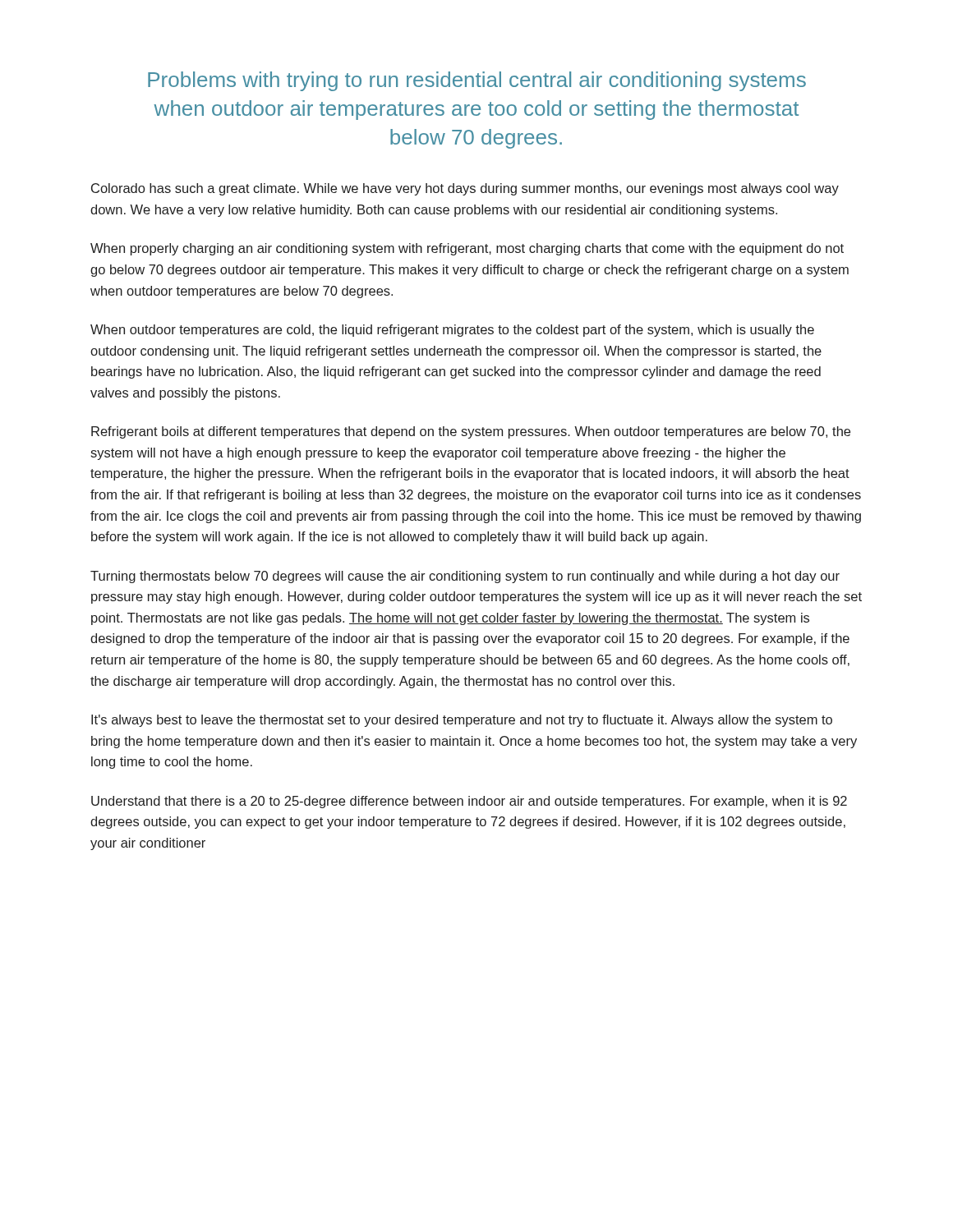The image size is (953, 1232).
Task: Find the block starting "Understand that there is a 20 to"
Action: point(469,822)
